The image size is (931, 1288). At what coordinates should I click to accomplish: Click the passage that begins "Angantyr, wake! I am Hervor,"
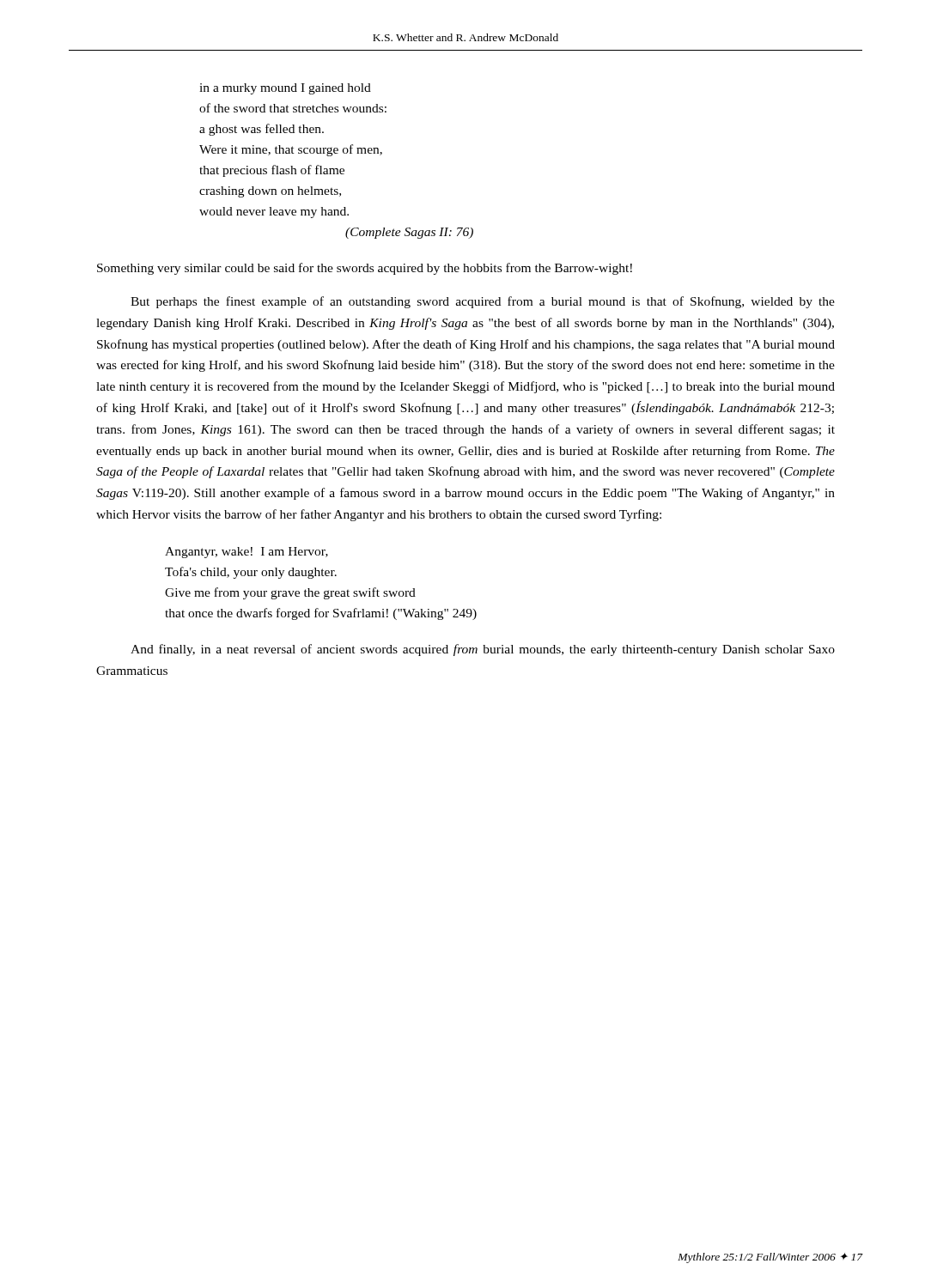(246, 553)
